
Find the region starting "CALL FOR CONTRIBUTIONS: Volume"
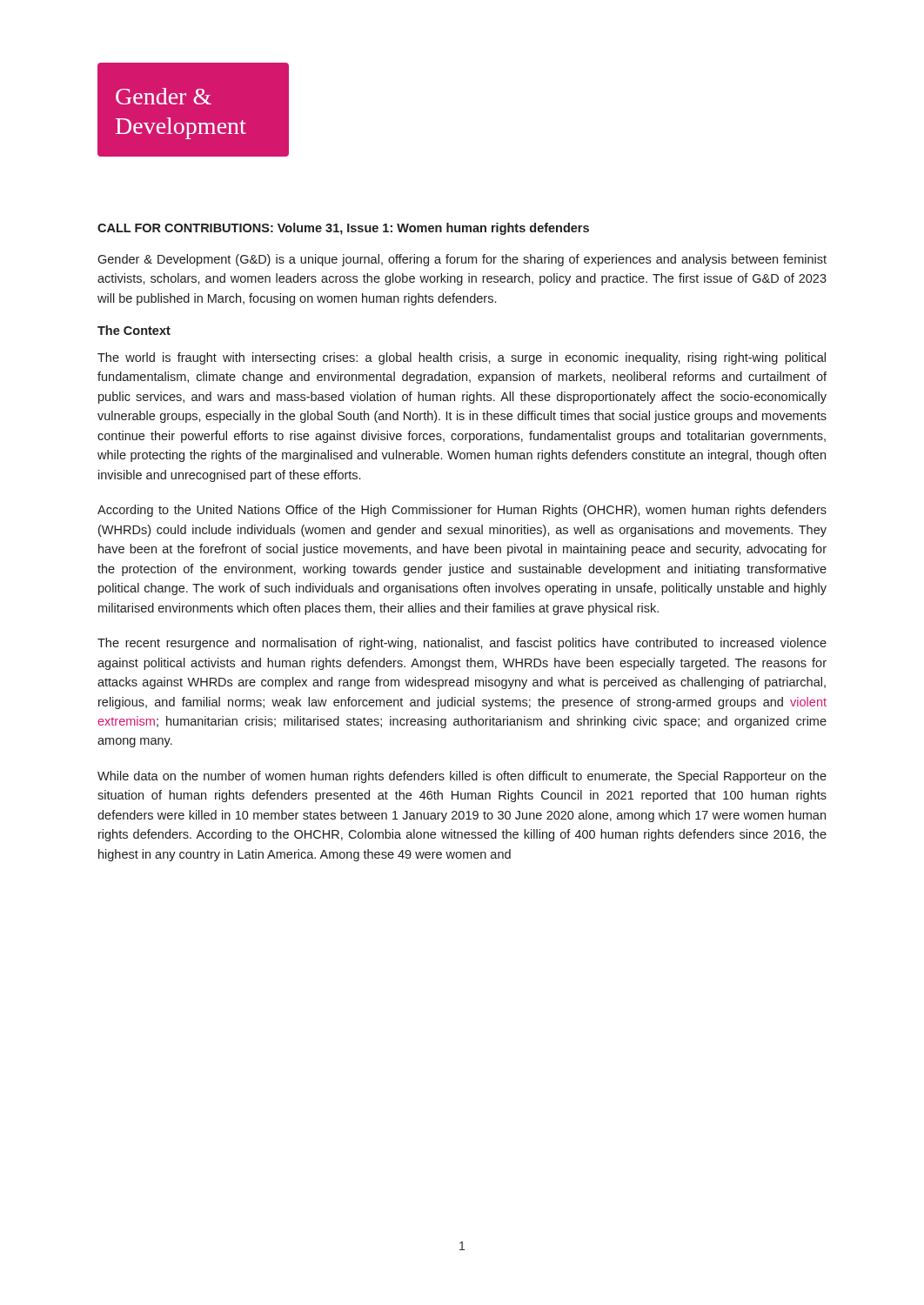tap(343, 228)
